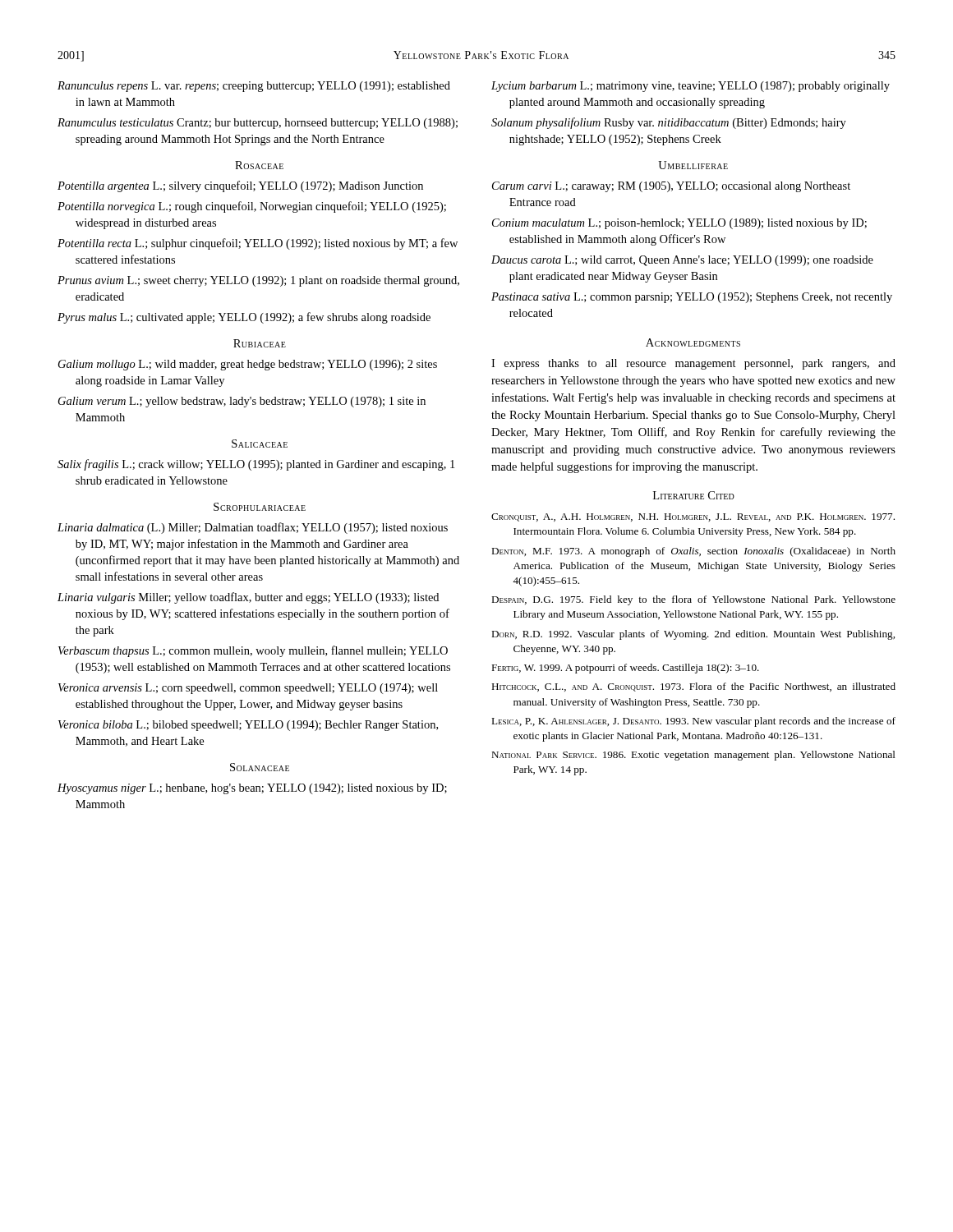The image size is (953, 1232).
Task: Click on the passage starting "Ranumculus testiculatus Crantz; bur buttercup, horn­seed buttercup; YELLO"
Action: pos(258,131)
